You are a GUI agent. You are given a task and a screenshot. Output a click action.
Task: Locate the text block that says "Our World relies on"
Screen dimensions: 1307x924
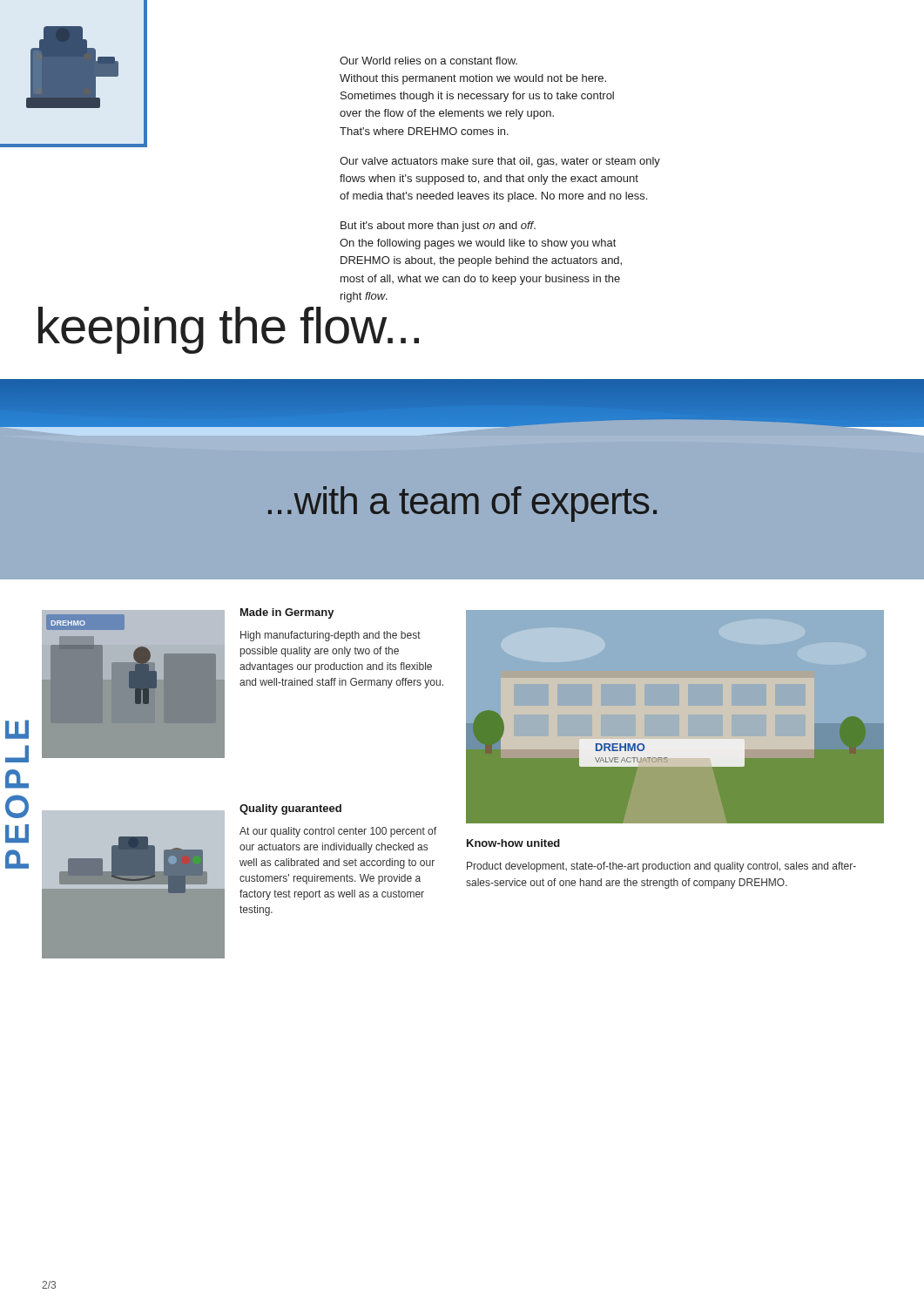584,179
